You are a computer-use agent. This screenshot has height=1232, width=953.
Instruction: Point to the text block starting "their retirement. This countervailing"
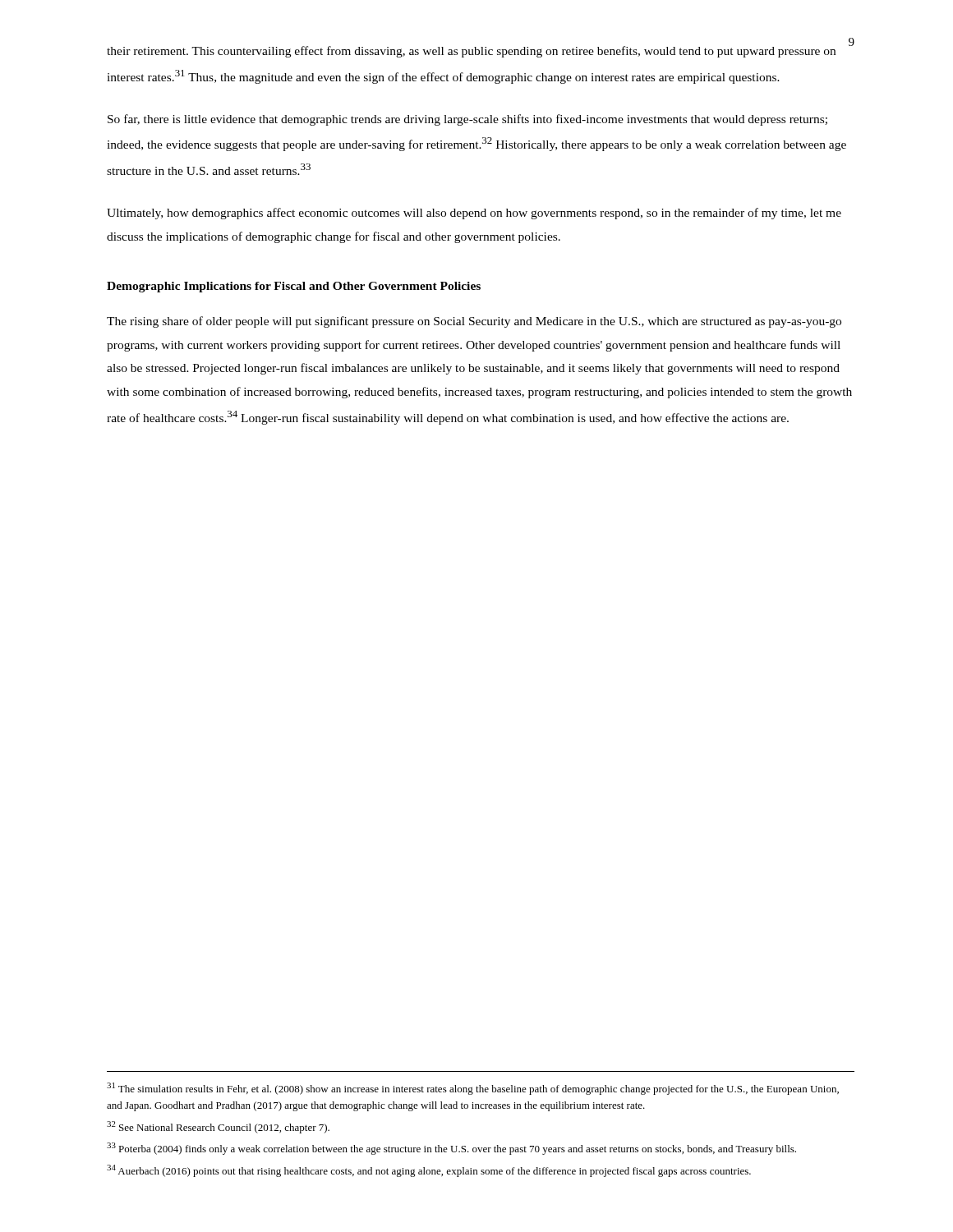[481, 64]
